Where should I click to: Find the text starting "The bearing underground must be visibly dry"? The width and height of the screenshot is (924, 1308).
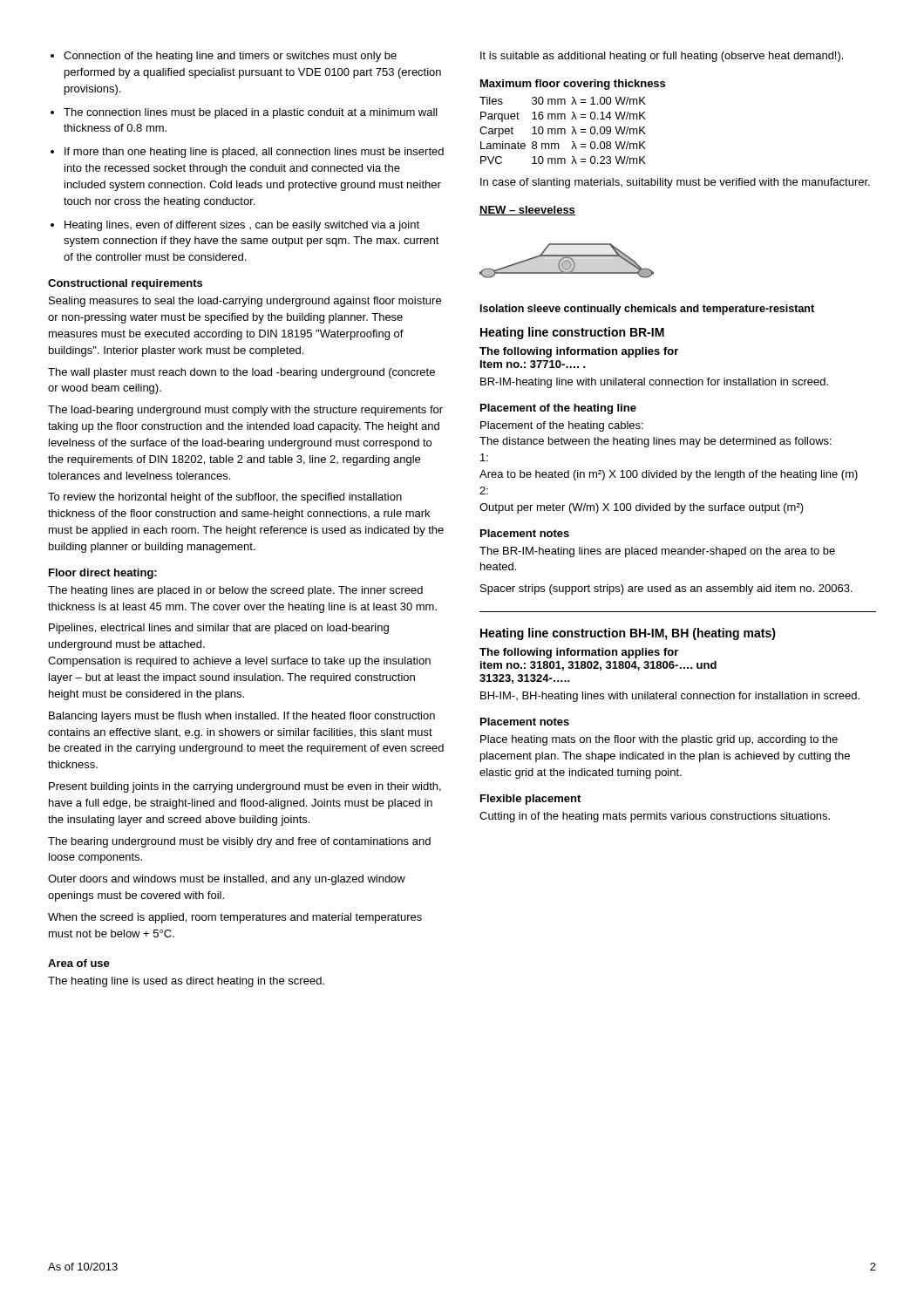click(x=246, y=850)
